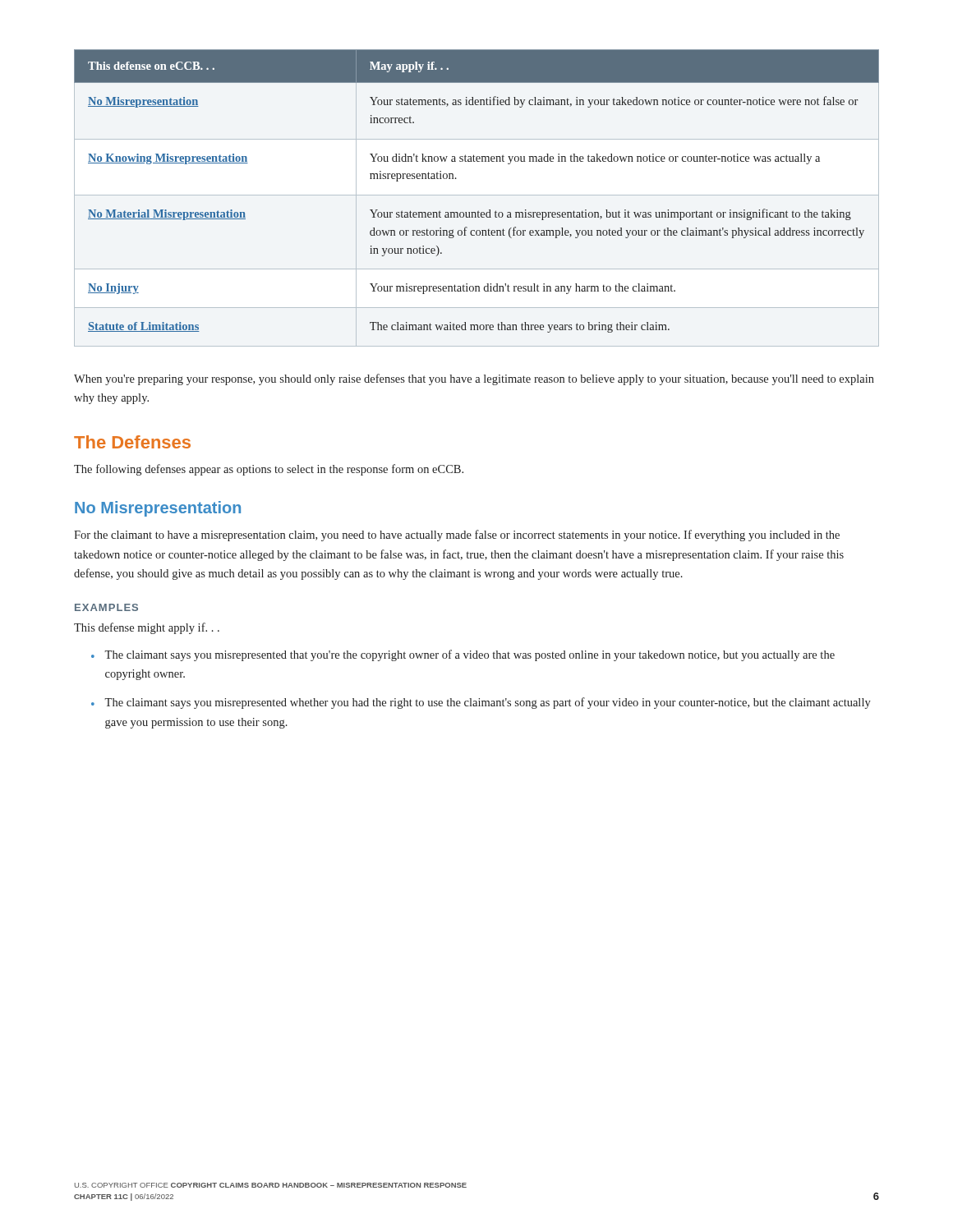Where is the passage that starts "The following defenses appear as"?
Viewport: 953px width, 1232px height.
tap(269, 469)
